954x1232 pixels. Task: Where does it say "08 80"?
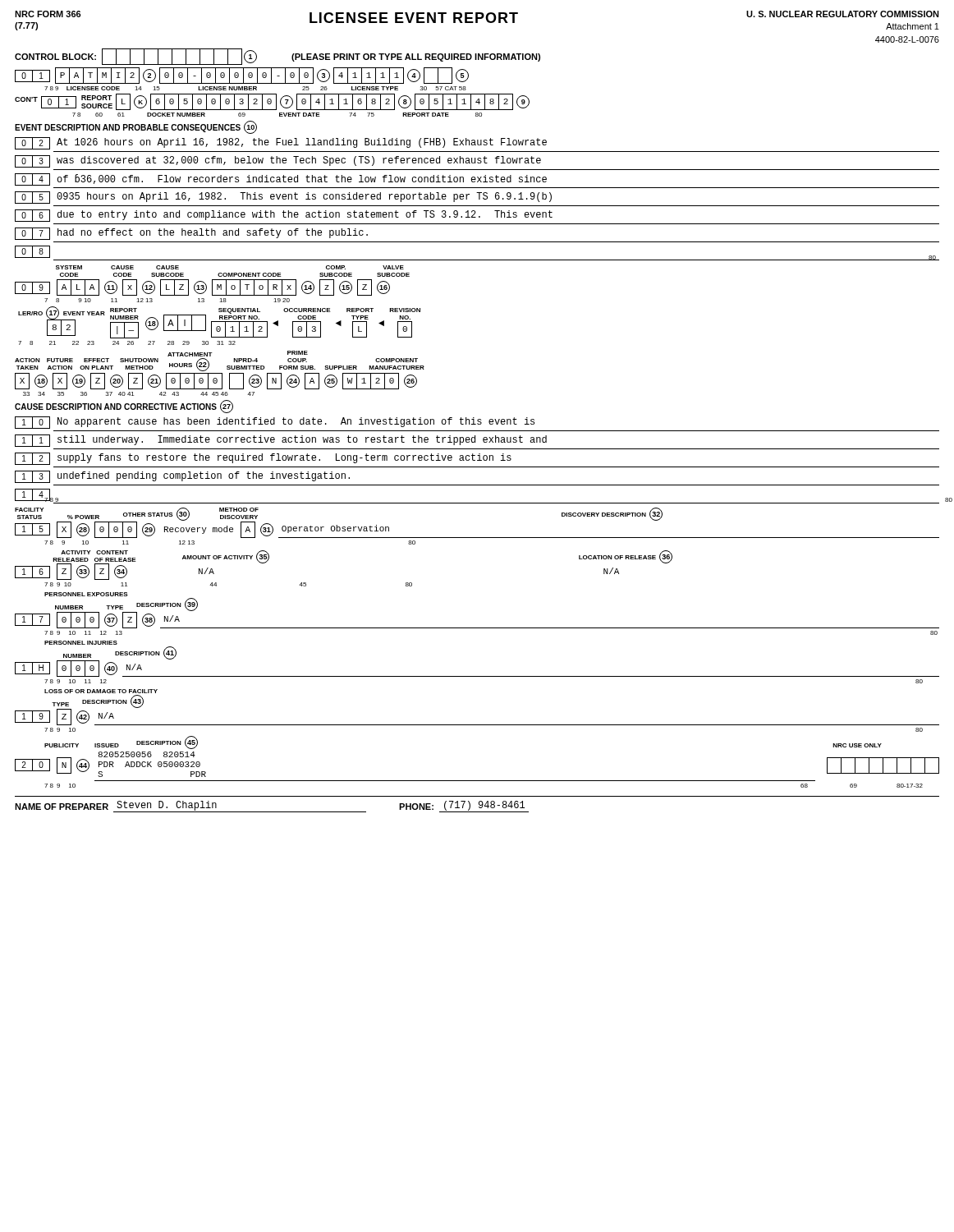[477, 252]
